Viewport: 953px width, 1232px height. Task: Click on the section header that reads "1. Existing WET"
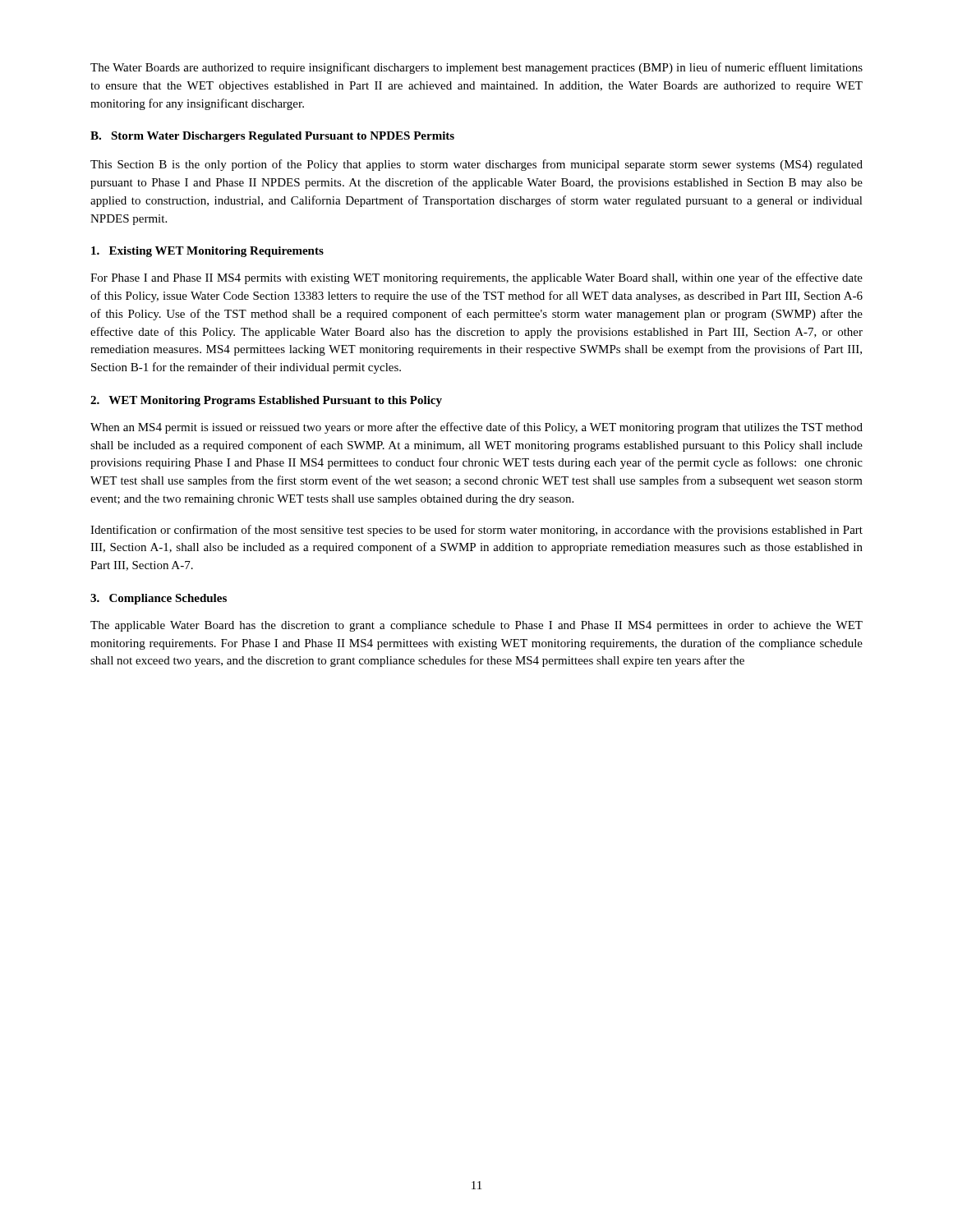click(207, 251)
